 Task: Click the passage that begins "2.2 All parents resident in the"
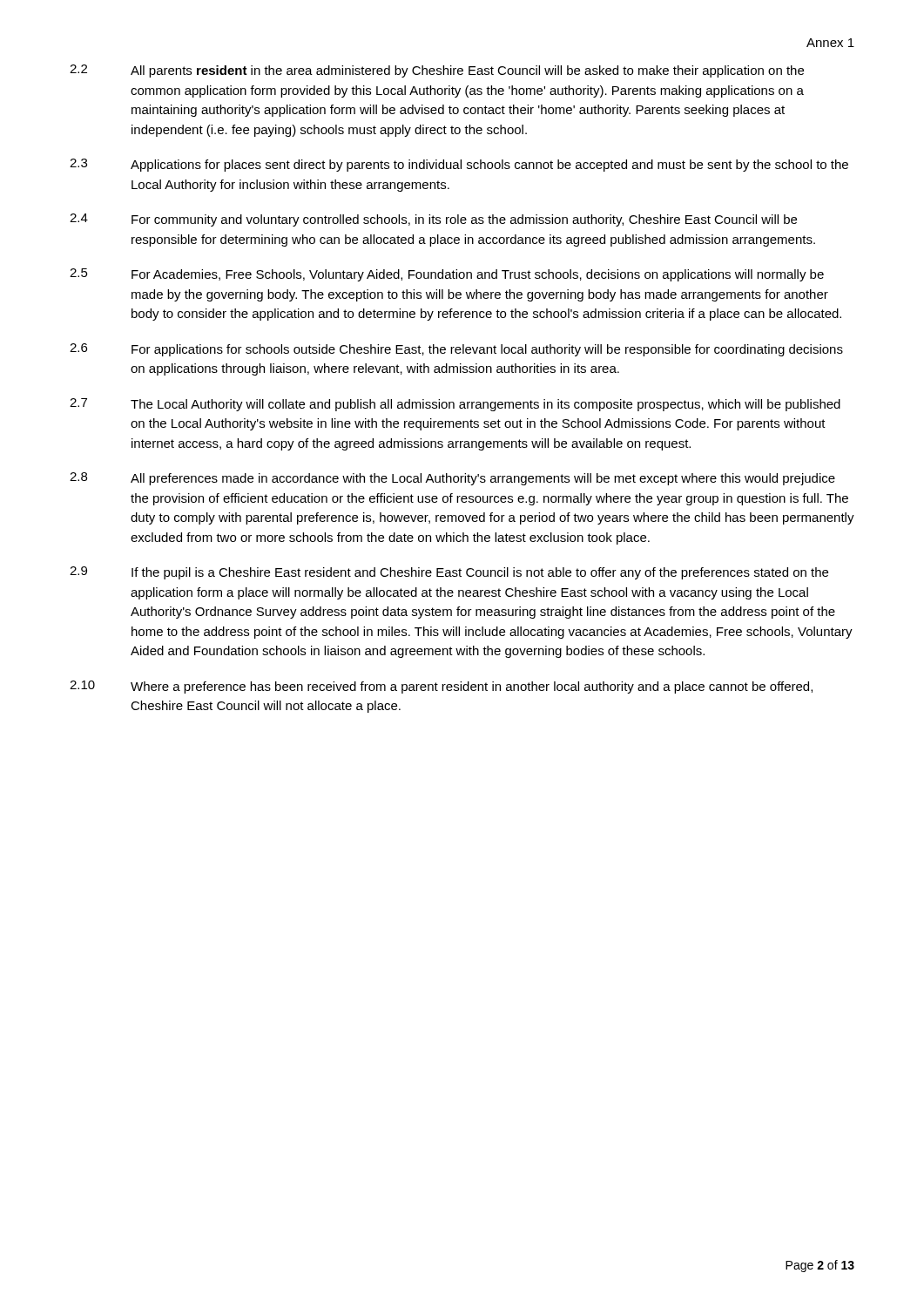462,100
